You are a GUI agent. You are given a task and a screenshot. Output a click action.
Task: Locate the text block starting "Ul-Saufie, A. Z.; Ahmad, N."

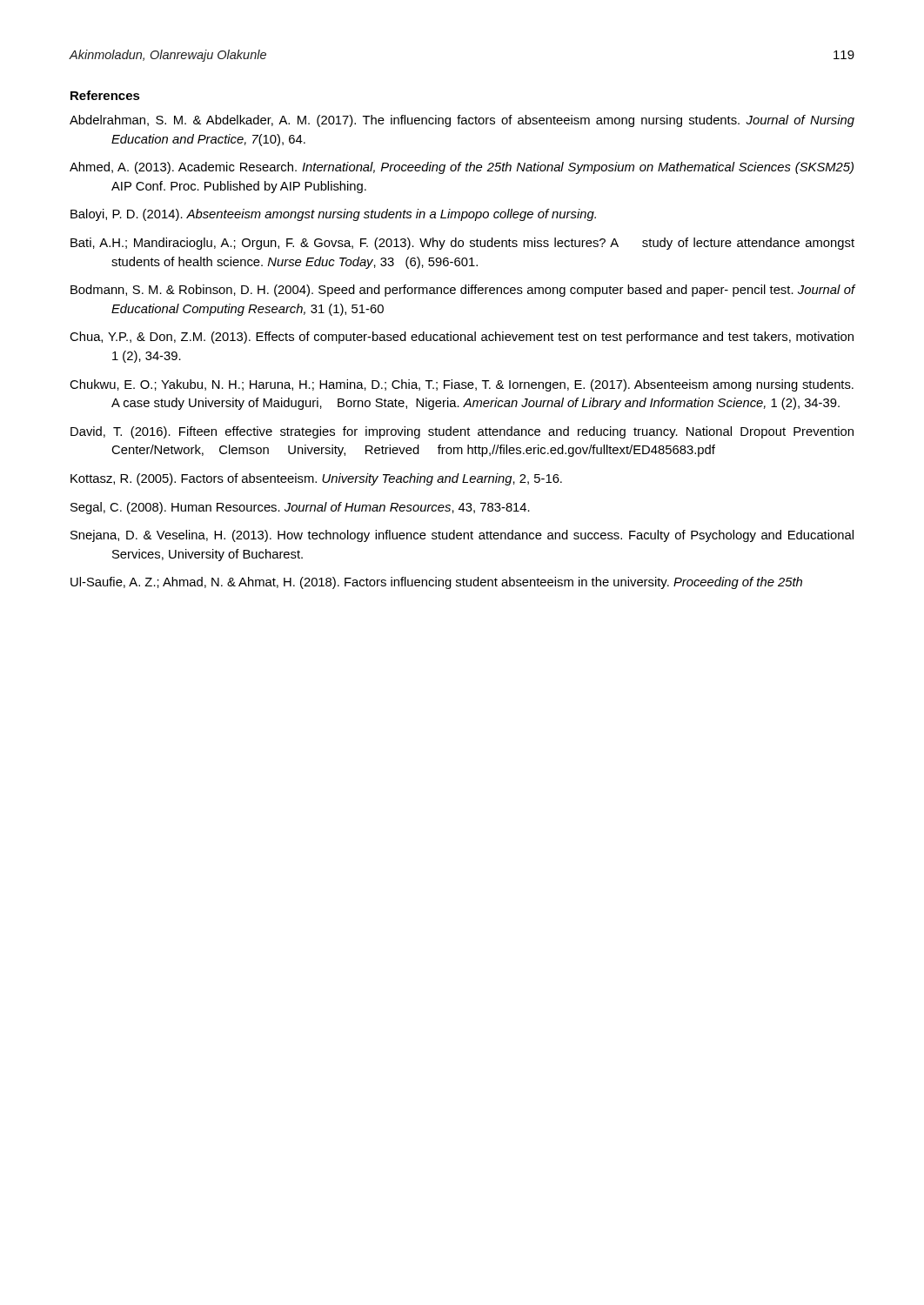click(436, 582)
